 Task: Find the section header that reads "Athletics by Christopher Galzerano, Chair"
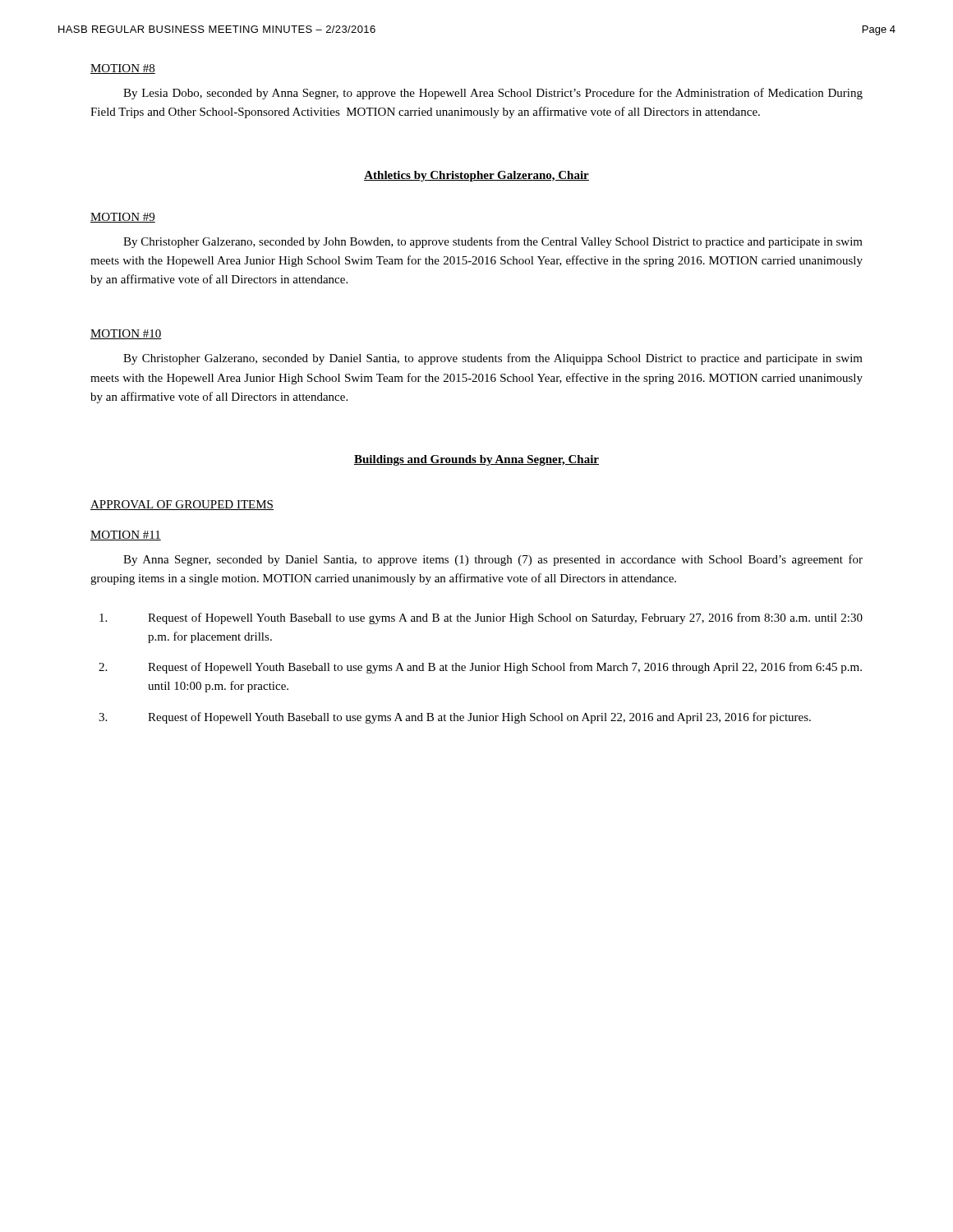tap(476, 175)
